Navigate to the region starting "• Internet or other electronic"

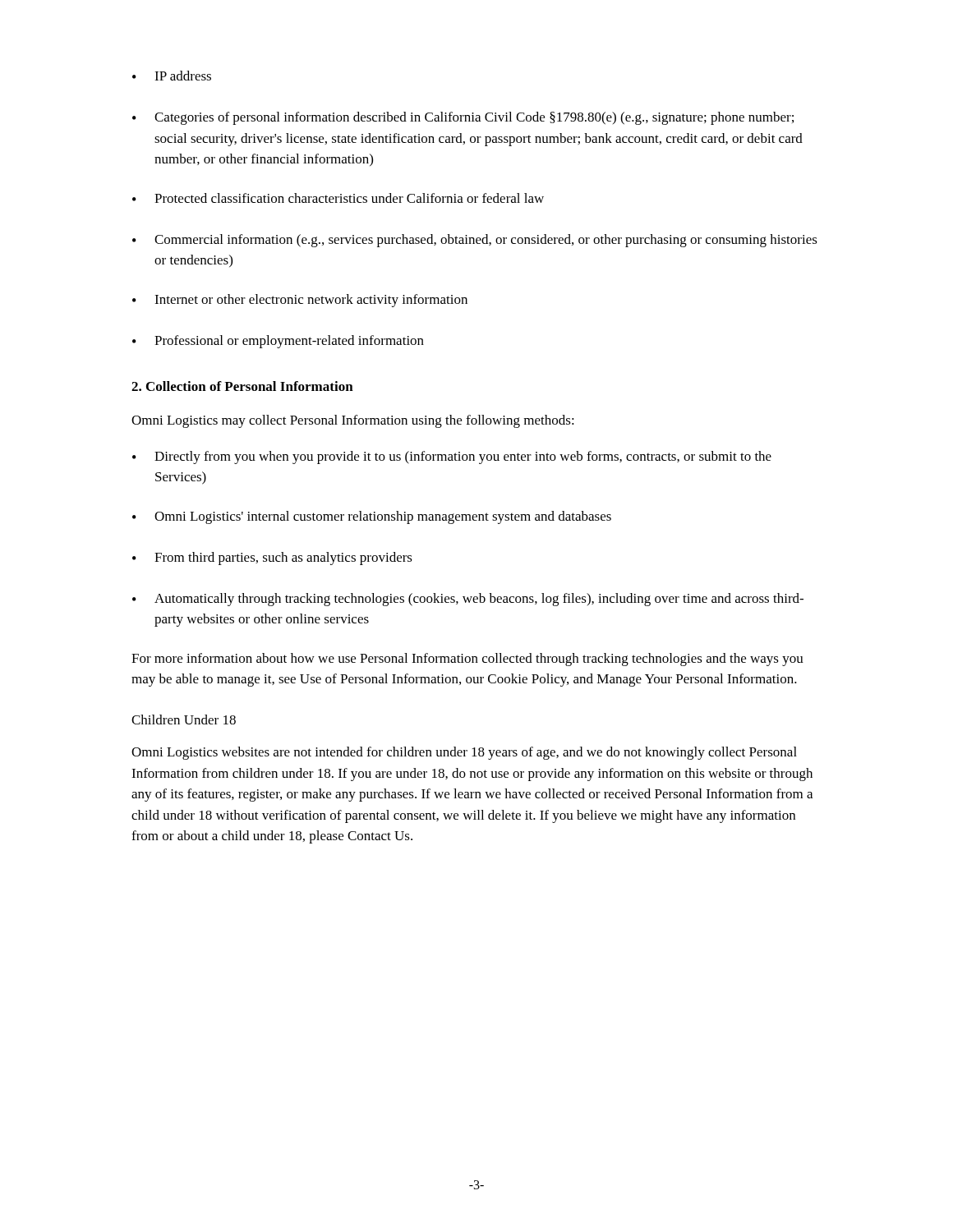(476, 300)
